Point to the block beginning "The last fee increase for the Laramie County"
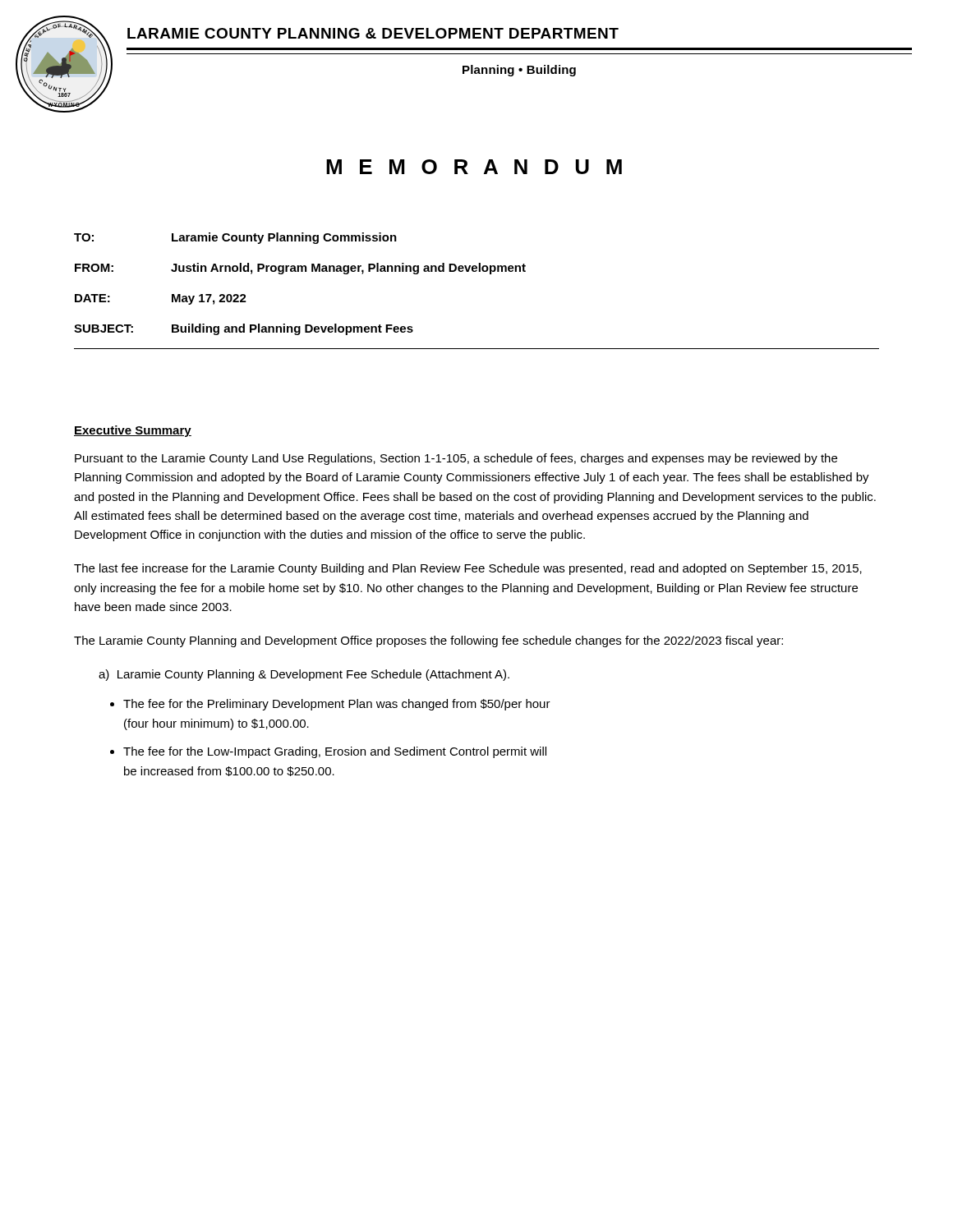This screenshot has height=1232, width=953. coord(468,587)
